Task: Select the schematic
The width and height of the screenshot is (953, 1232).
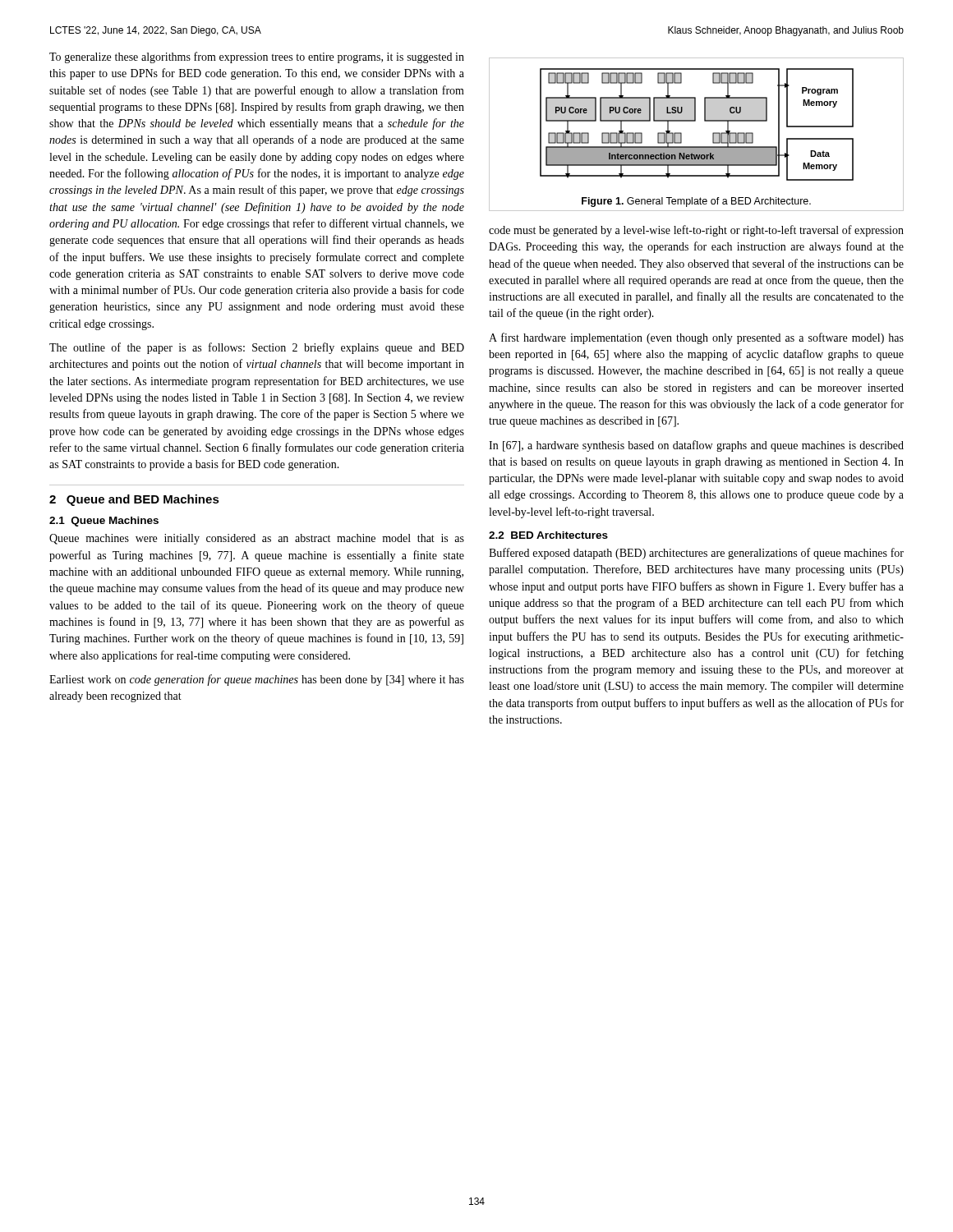Action: [x=696, y=133]
